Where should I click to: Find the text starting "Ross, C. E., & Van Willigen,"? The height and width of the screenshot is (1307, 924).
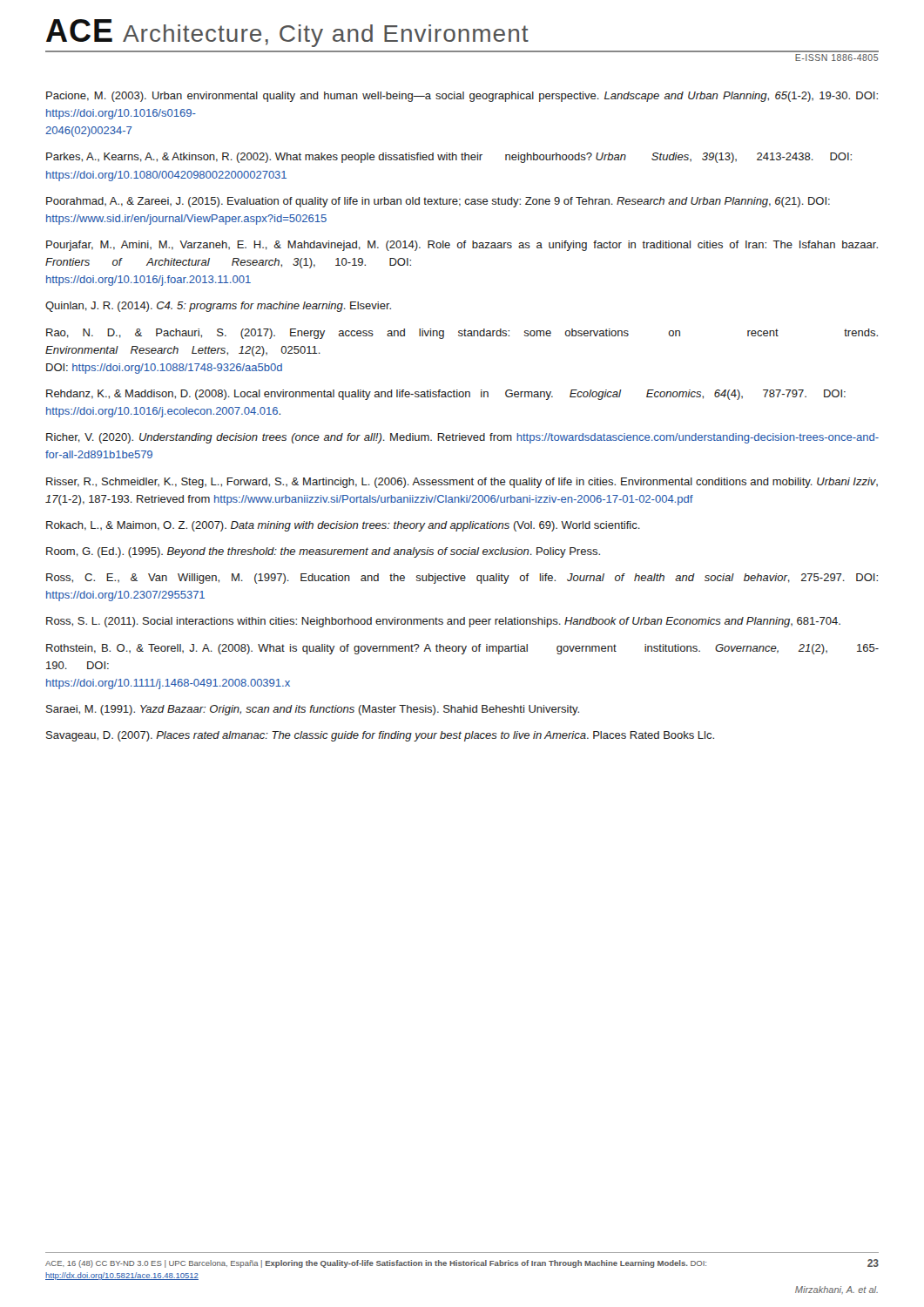point(462,586)
